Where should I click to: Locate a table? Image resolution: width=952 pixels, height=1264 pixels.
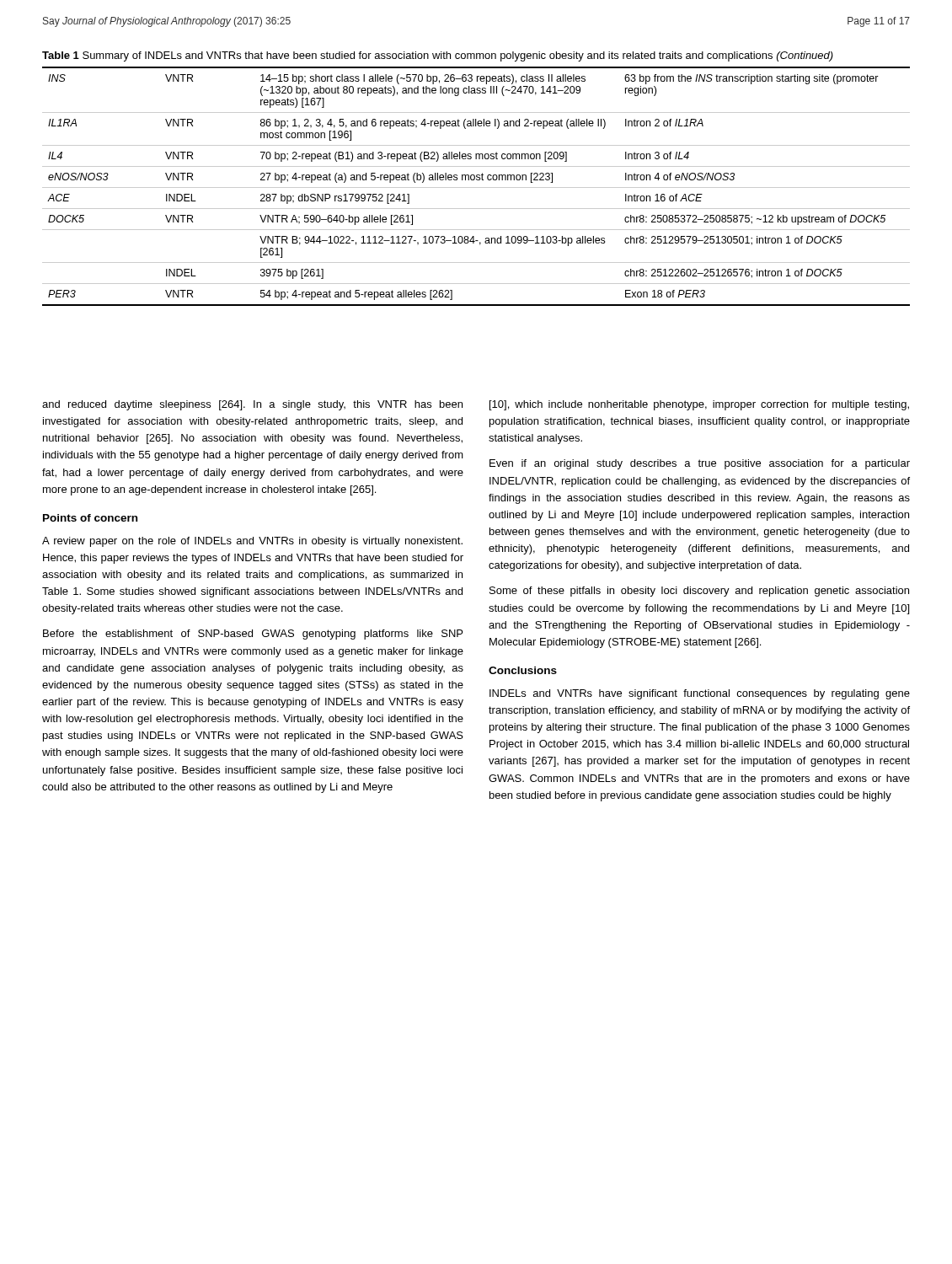coord(476,186)
